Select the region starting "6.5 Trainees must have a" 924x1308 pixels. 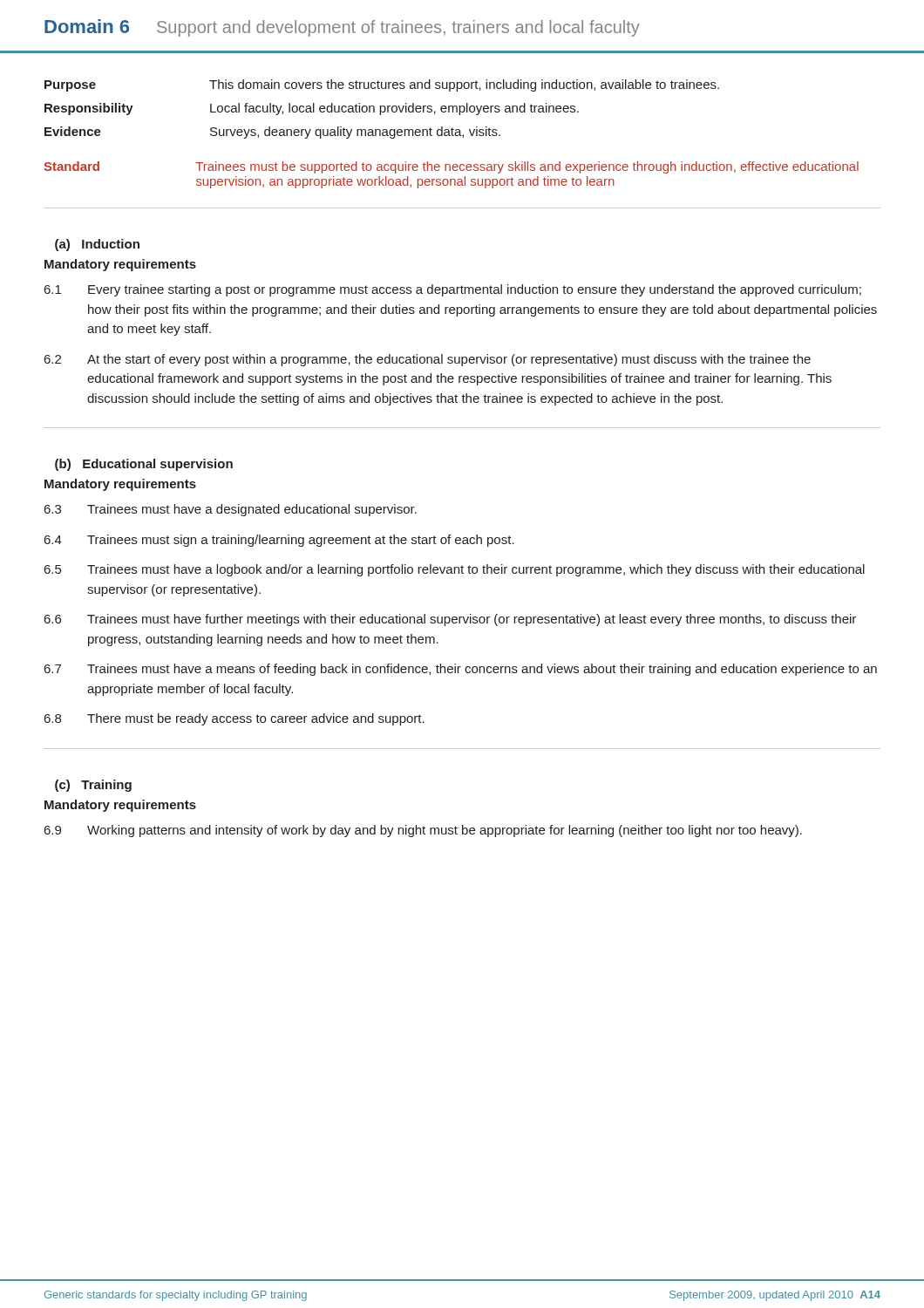pos(462,579)
